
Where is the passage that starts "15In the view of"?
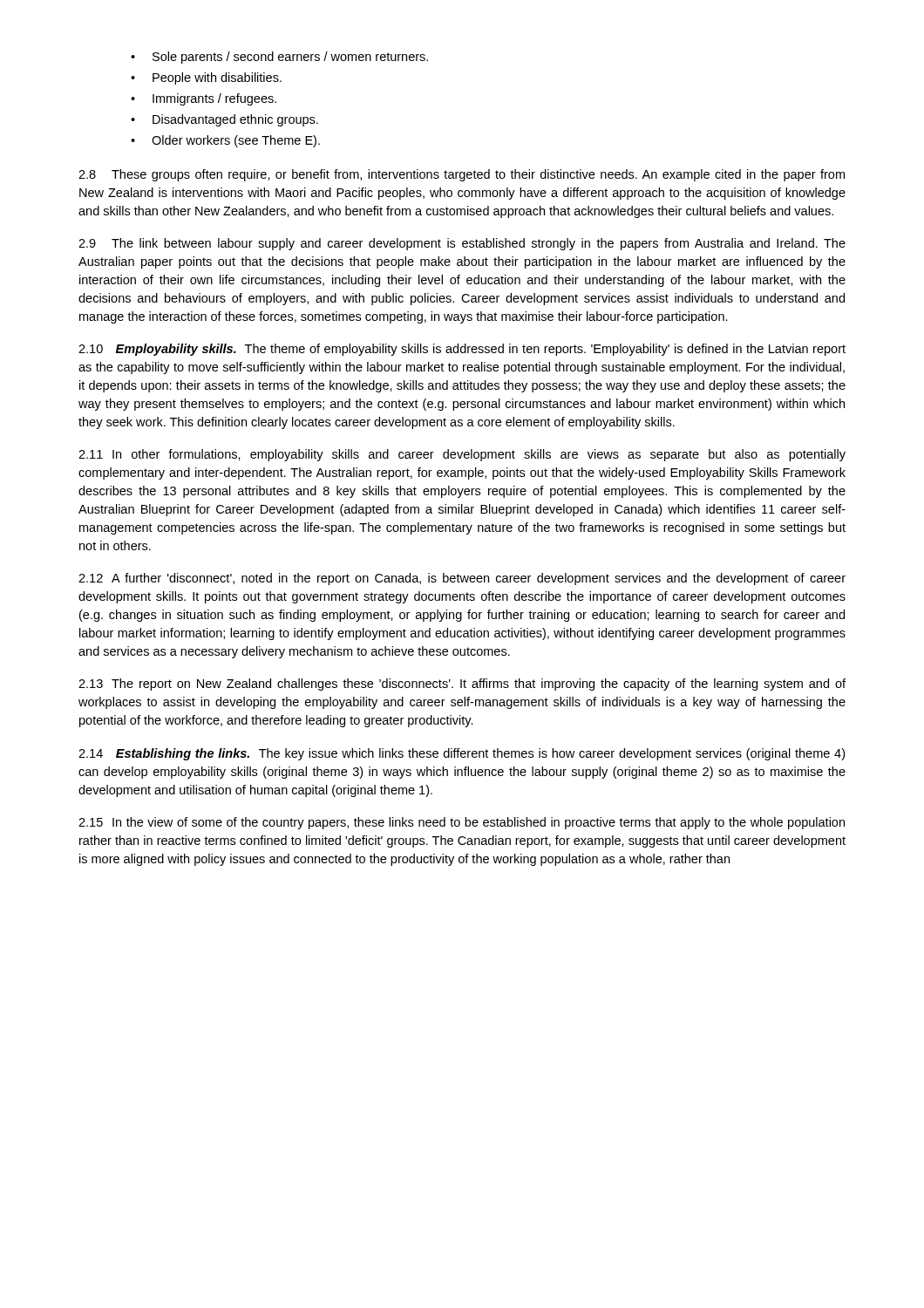462,839
